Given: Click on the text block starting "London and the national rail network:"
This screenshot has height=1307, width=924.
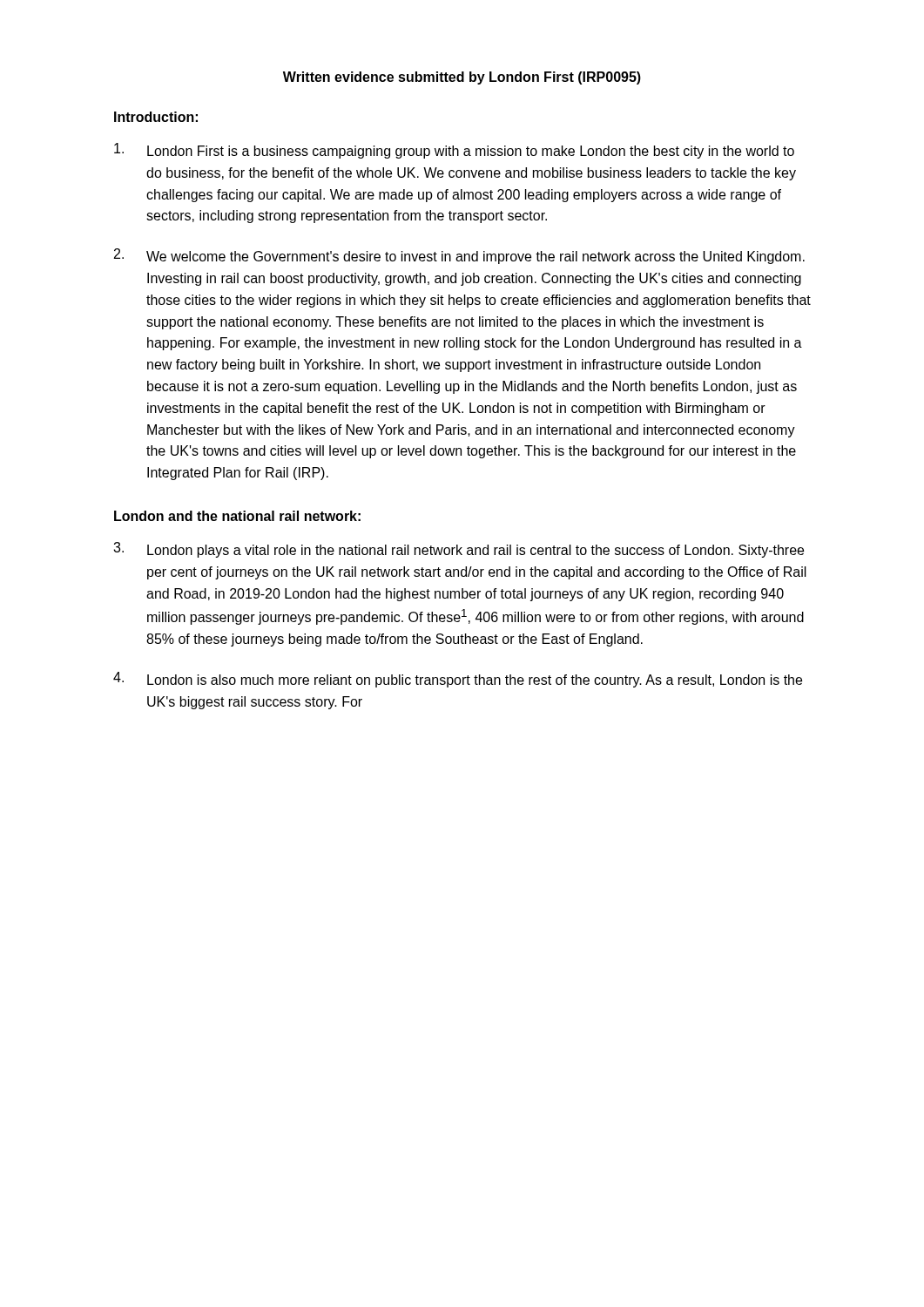Looking at the screenshot, I should click(x=237, y=516).
